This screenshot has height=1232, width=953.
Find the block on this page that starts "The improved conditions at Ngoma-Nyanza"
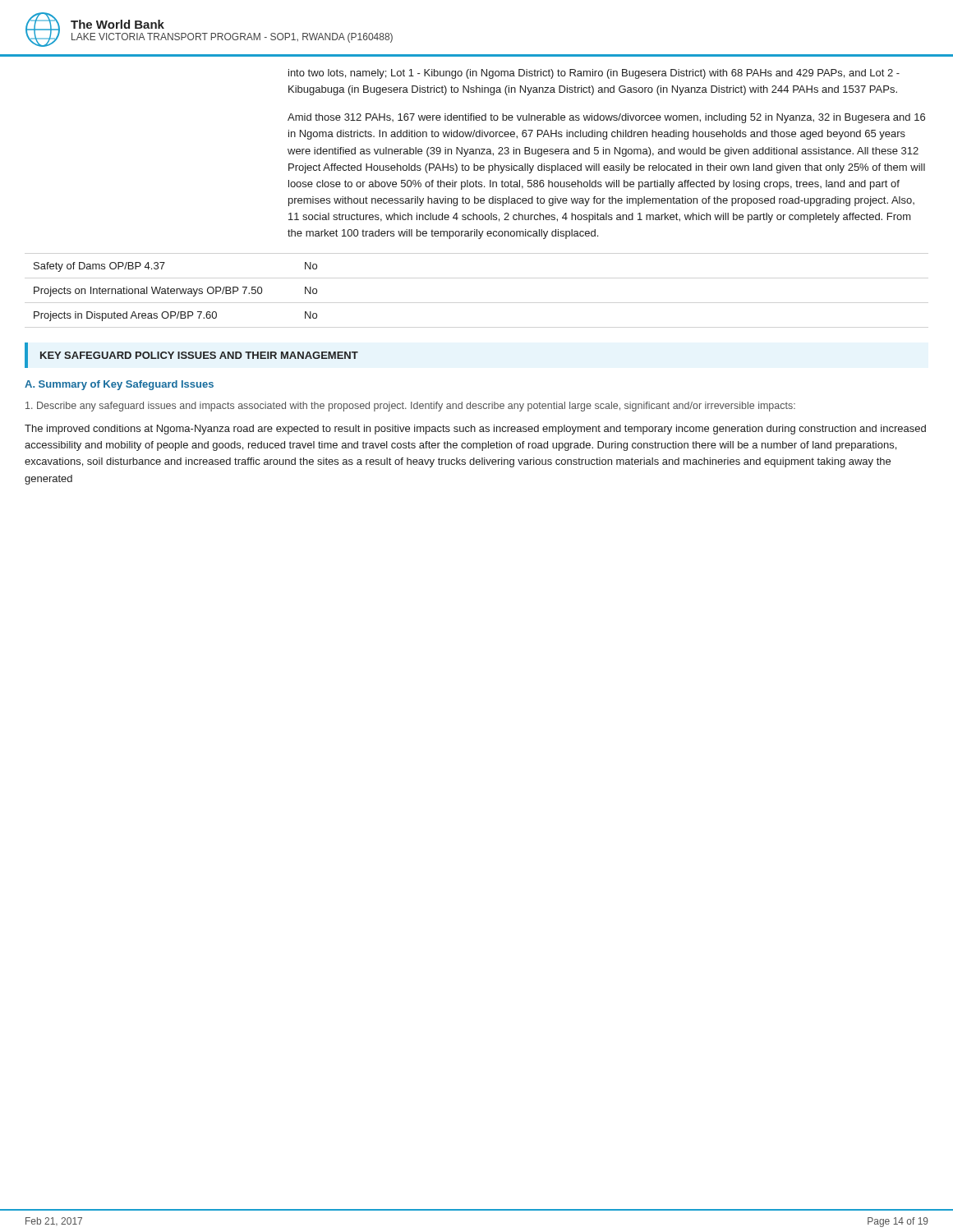click(476, 453)
